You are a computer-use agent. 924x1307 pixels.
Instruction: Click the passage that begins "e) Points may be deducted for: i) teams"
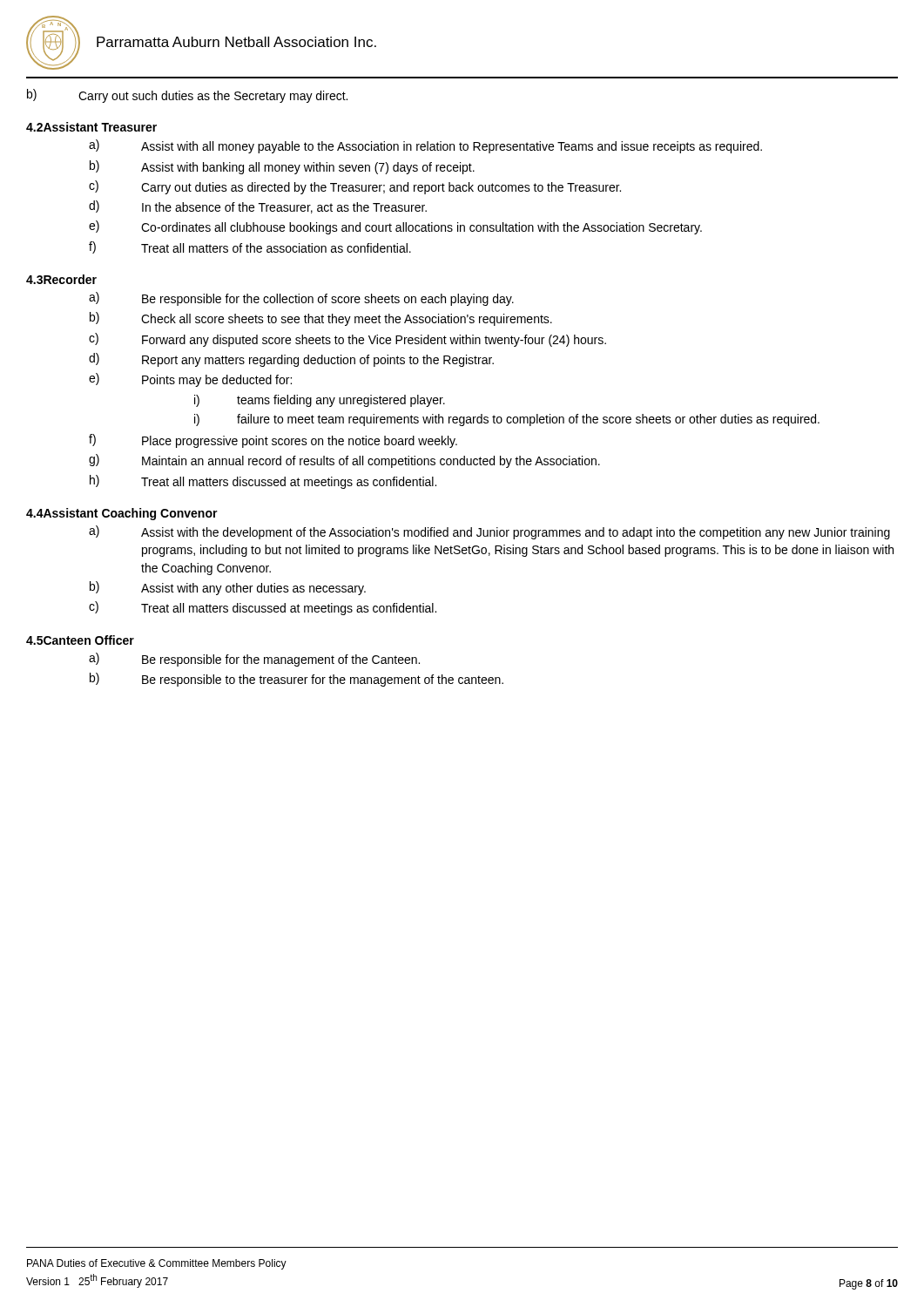click(190, 380)
